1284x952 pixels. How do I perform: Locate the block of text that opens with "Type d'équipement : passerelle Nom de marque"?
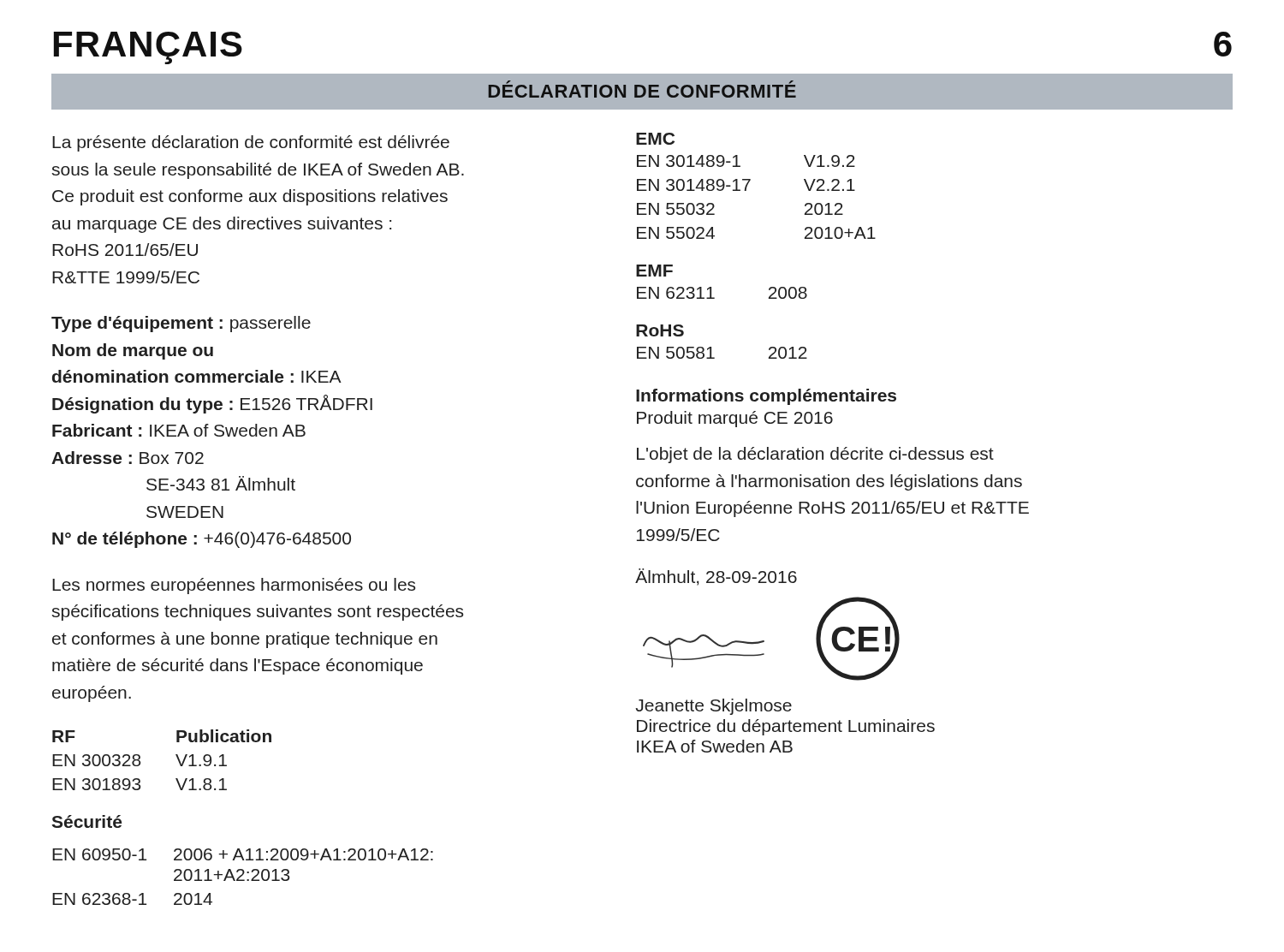(181, 324)
